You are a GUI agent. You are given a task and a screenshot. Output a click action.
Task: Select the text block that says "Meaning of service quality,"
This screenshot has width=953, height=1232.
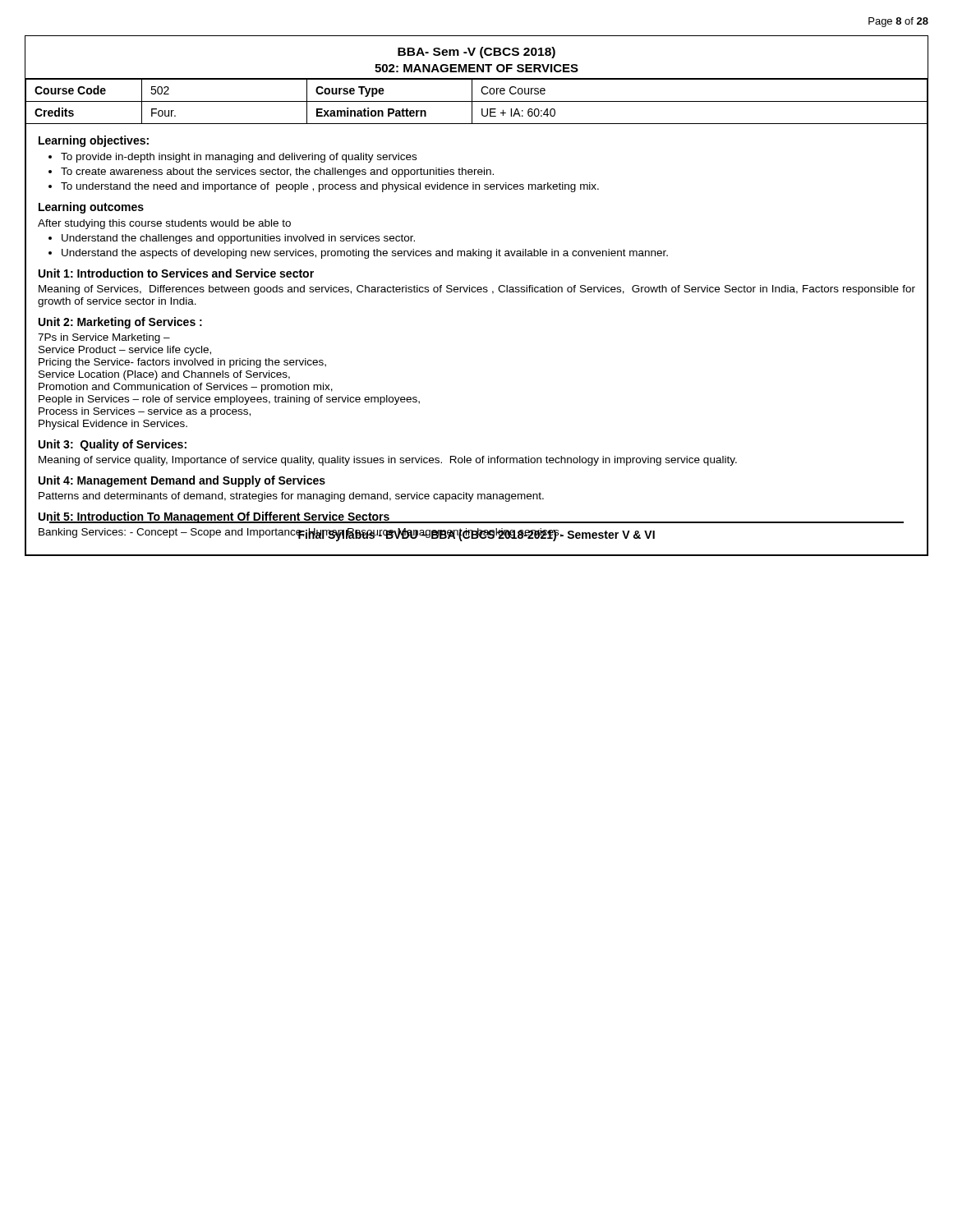point(388,460)
